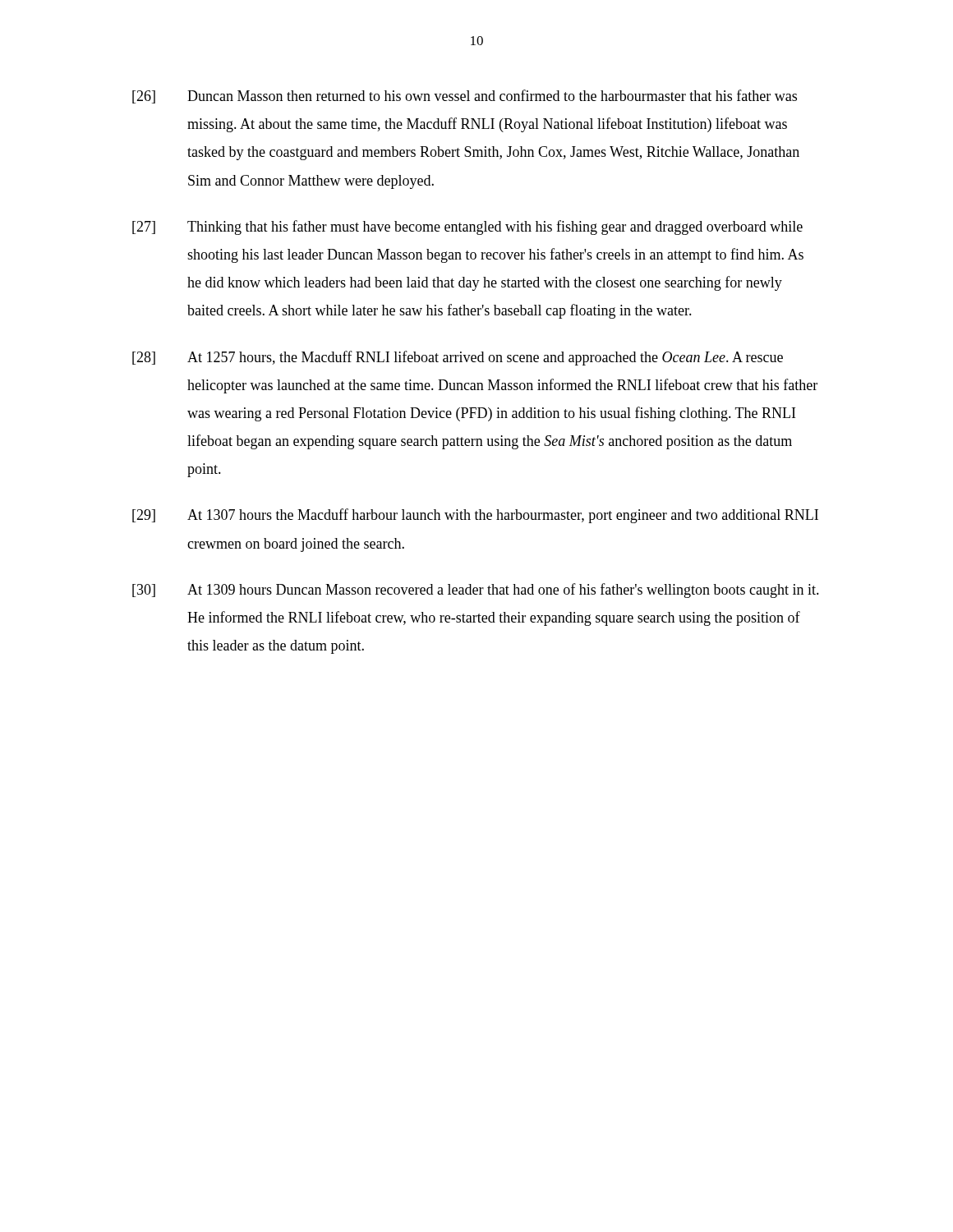Select the text block that says "[27]Thinking that his father must have"
The height and width of the screenshot is (1232, 953).
point(476,269)
